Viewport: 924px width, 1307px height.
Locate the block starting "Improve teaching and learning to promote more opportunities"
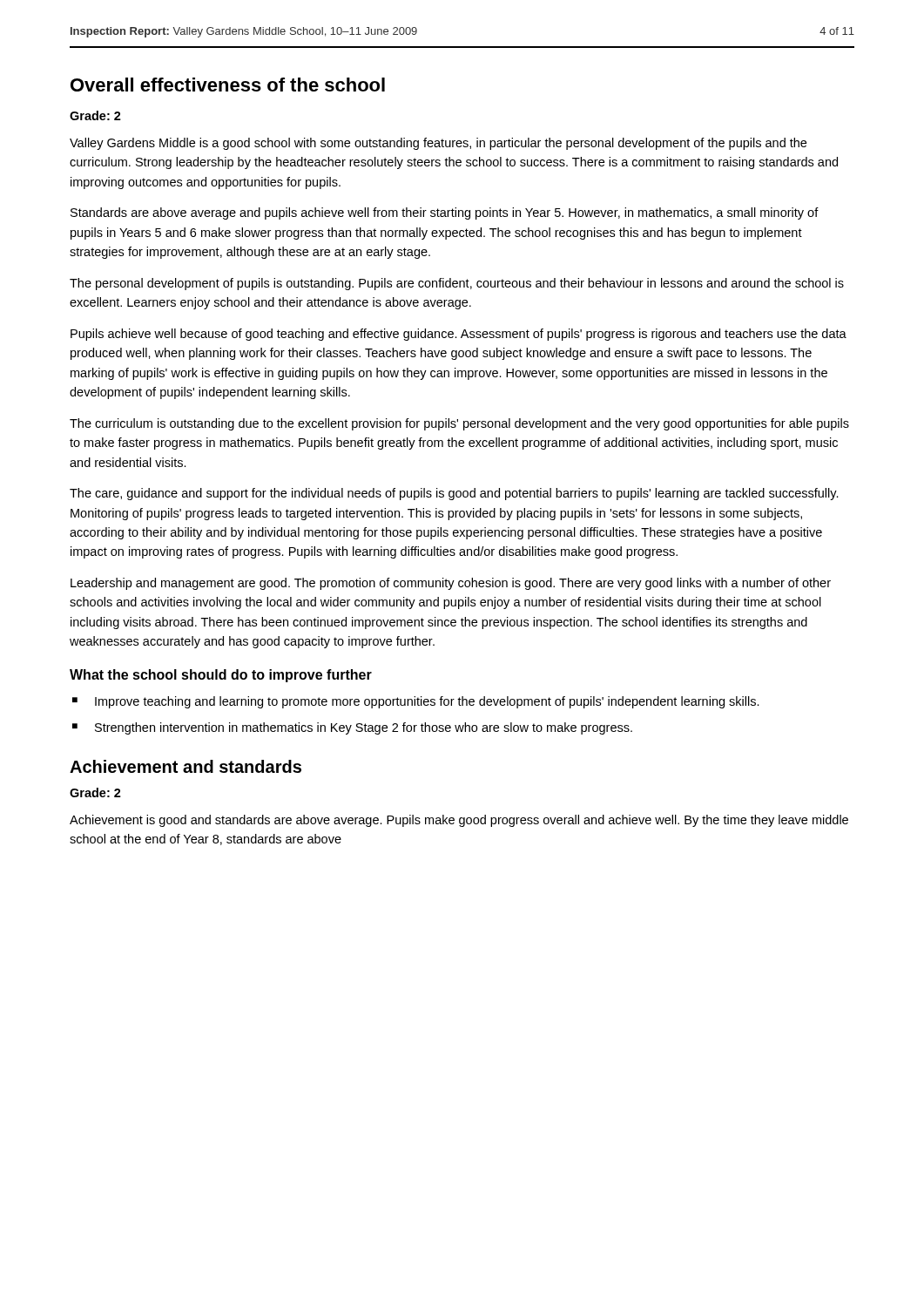[427, 701]
